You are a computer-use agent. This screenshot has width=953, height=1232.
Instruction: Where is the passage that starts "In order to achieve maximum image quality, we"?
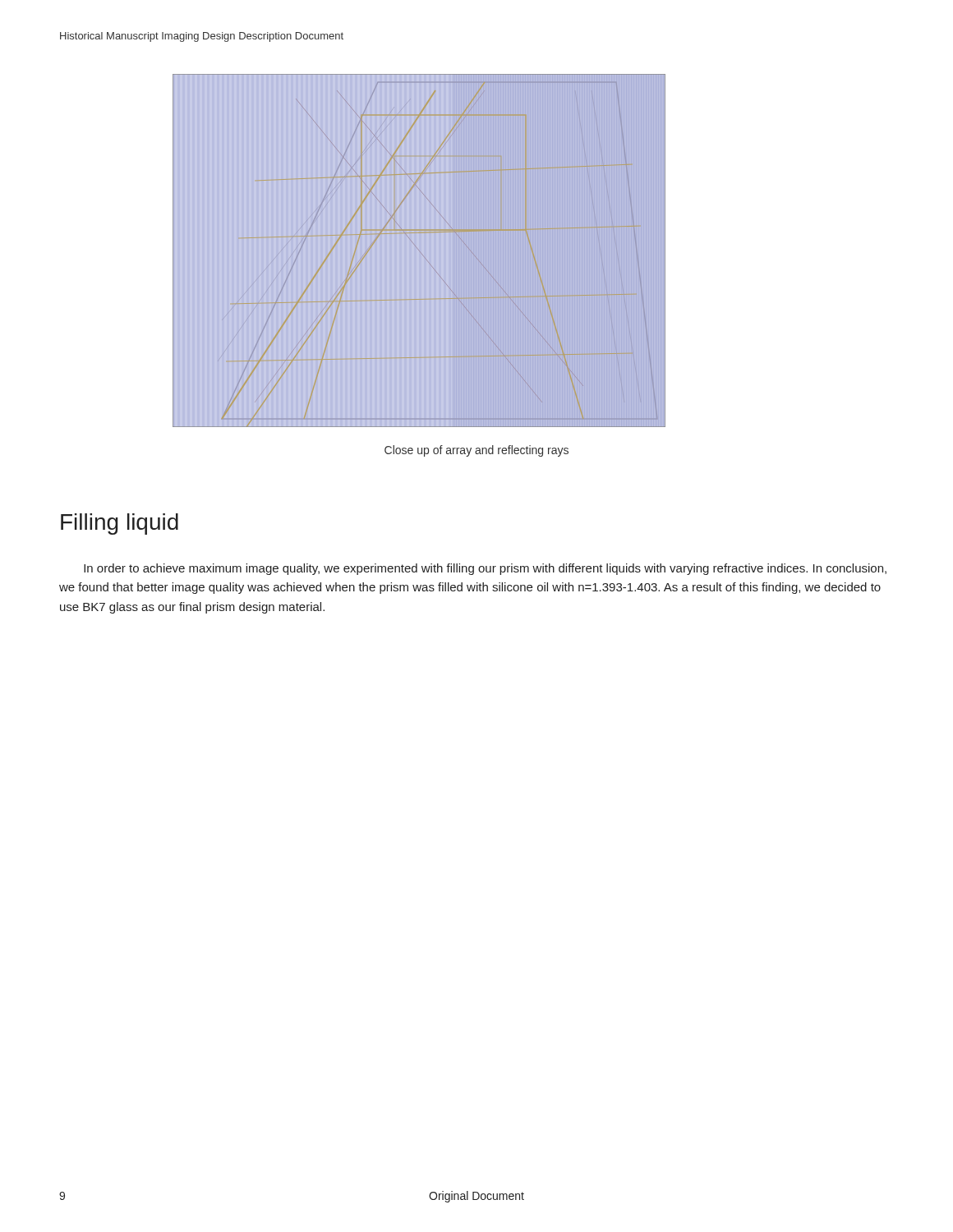pyautogui.click(x=473, y=587)
